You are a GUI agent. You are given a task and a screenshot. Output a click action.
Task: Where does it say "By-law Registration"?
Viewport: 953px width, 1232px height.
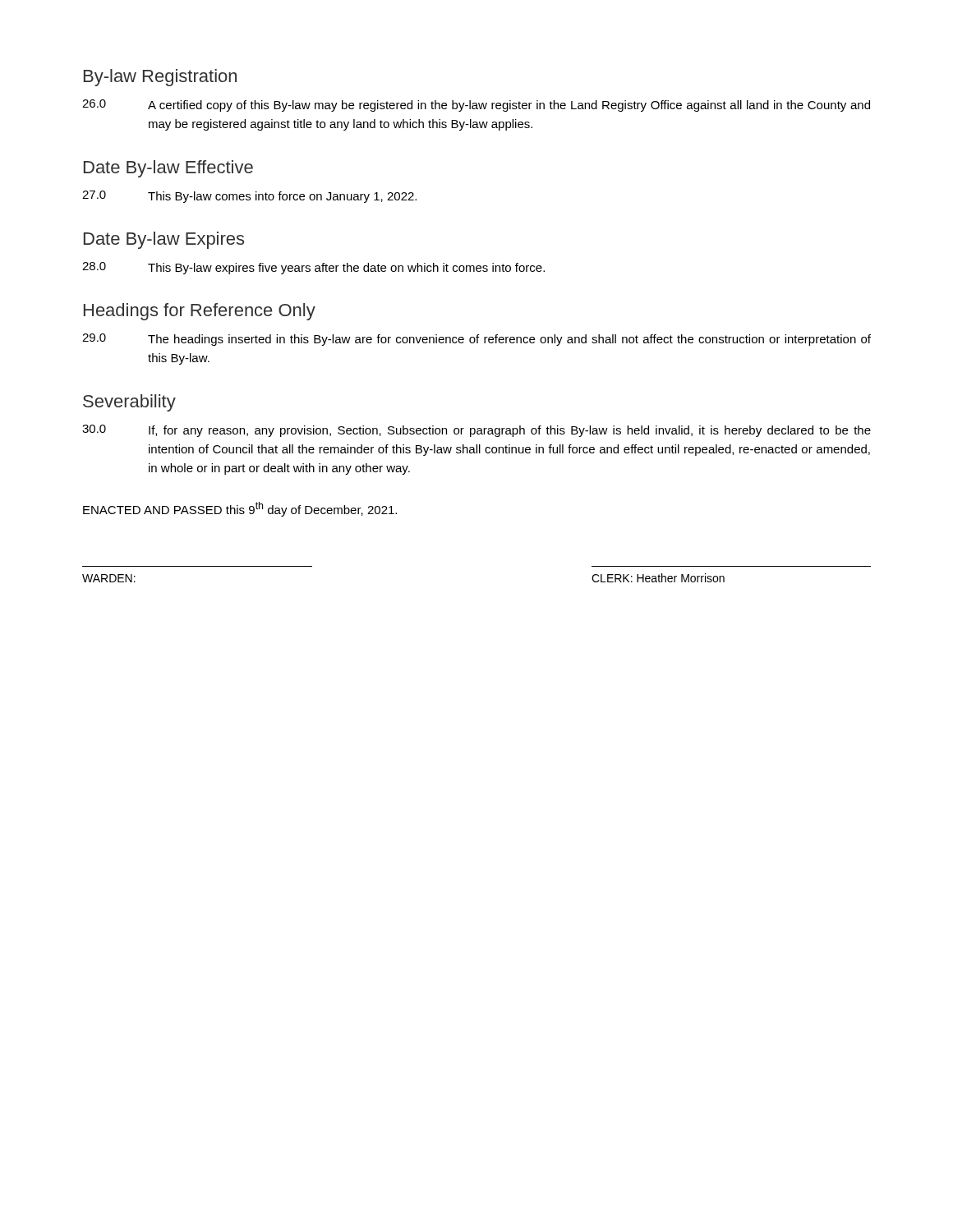160,76
